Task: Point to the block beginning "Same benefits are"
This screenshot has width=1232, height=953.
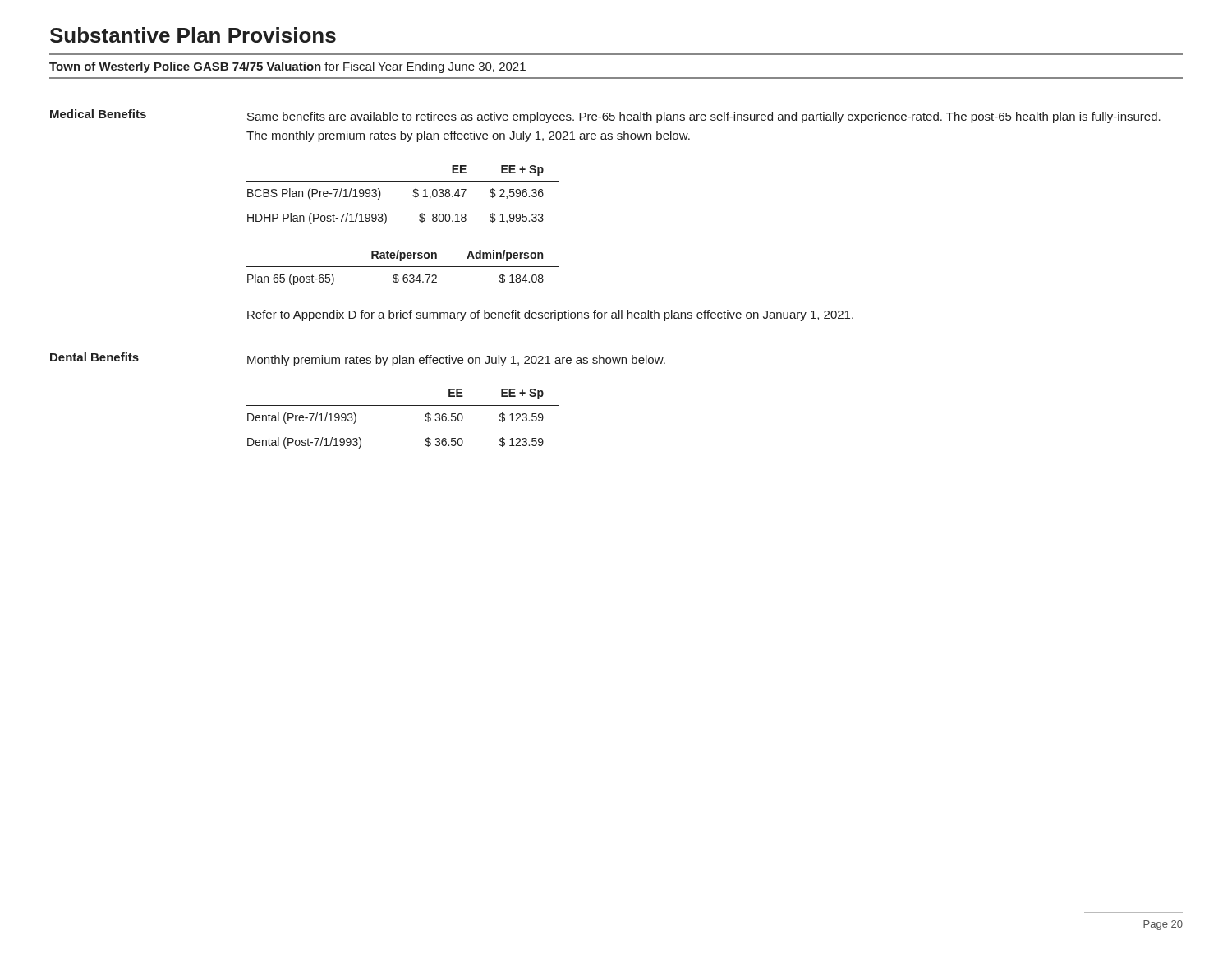Action: [704, 126]
